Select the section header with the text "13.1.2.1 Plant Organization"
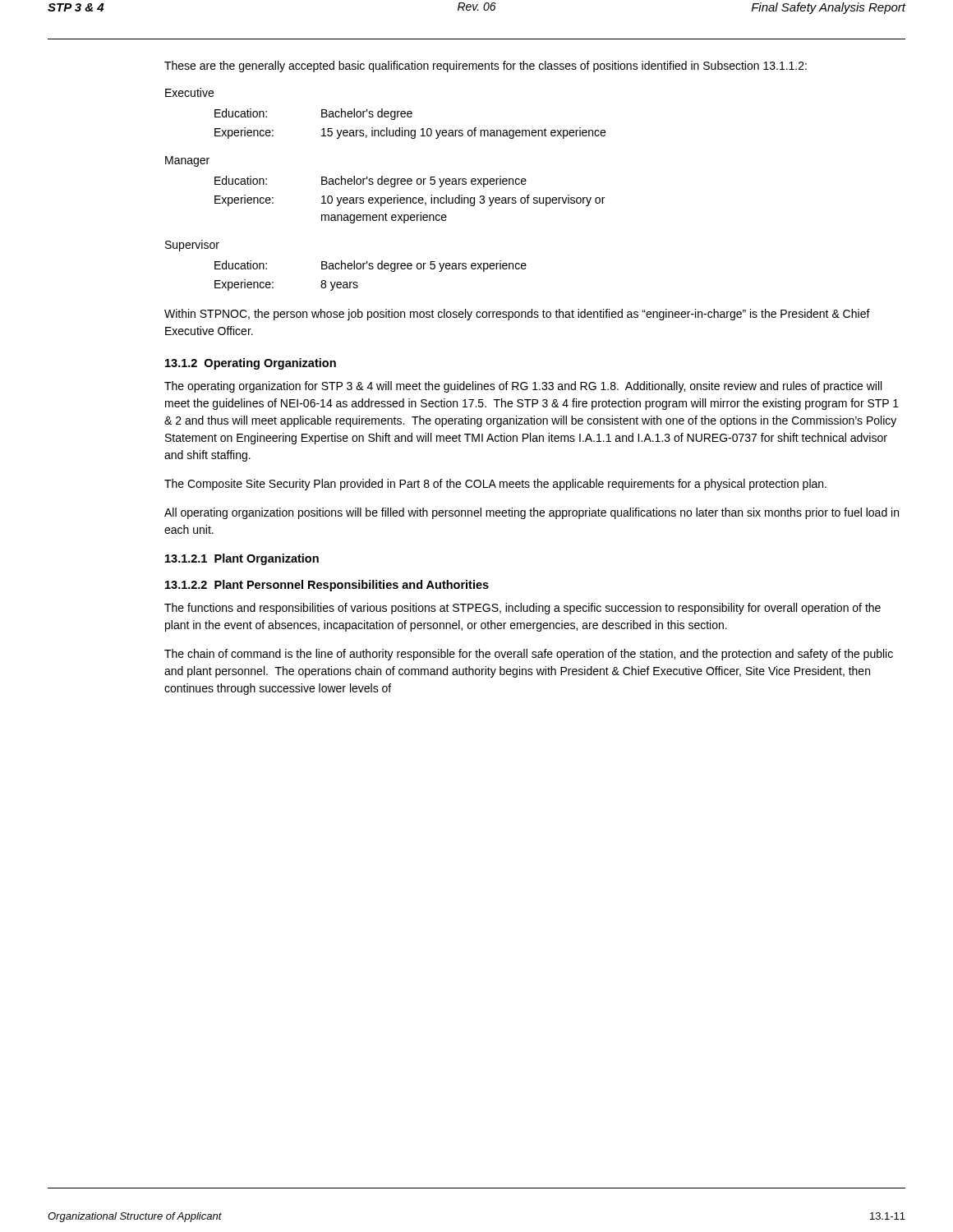Screen dimensions: 1232x953 coord(242,559)
